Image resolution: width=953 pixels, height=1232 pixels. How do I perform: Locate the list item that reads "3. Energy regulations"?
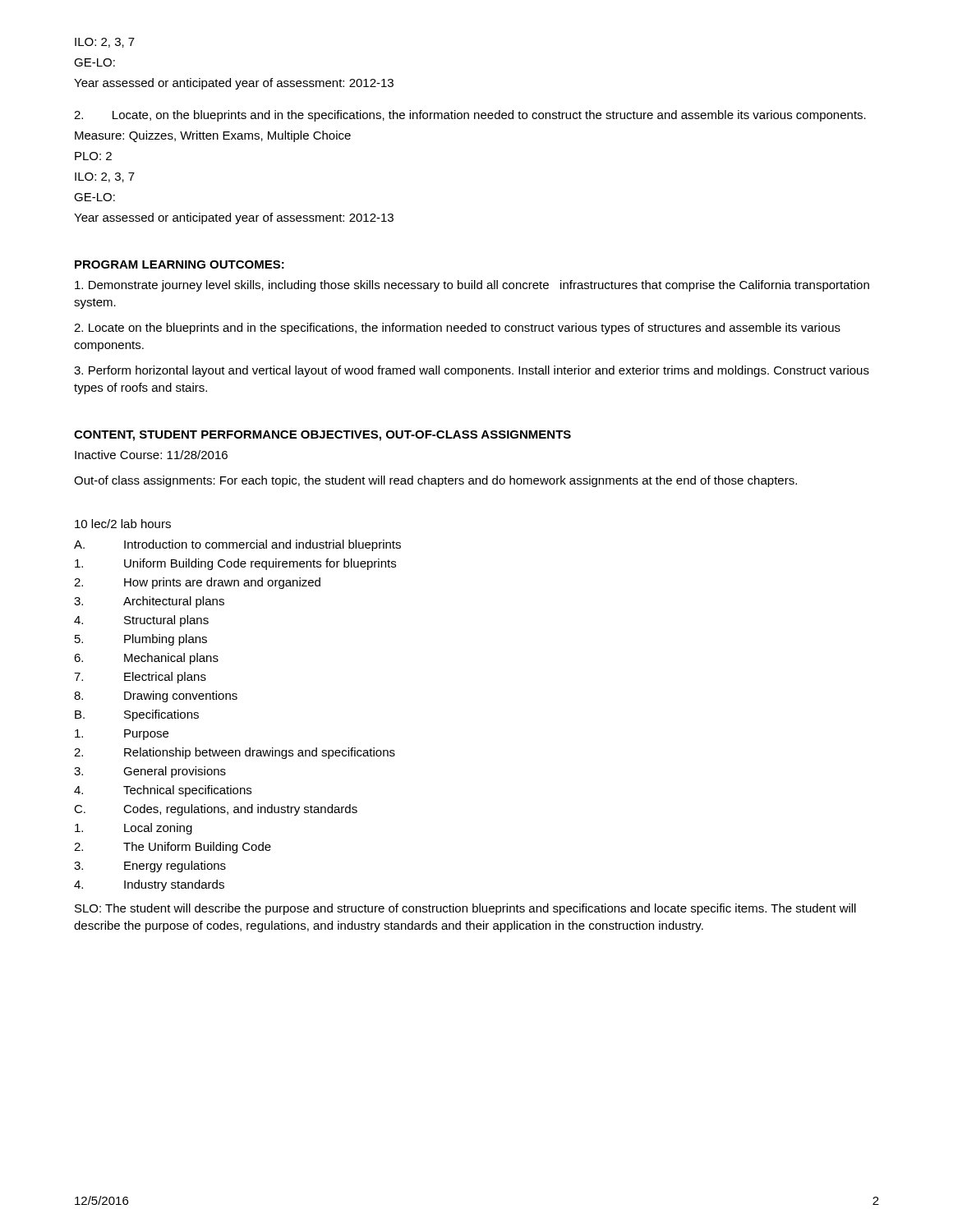click(x=150, y=867)
